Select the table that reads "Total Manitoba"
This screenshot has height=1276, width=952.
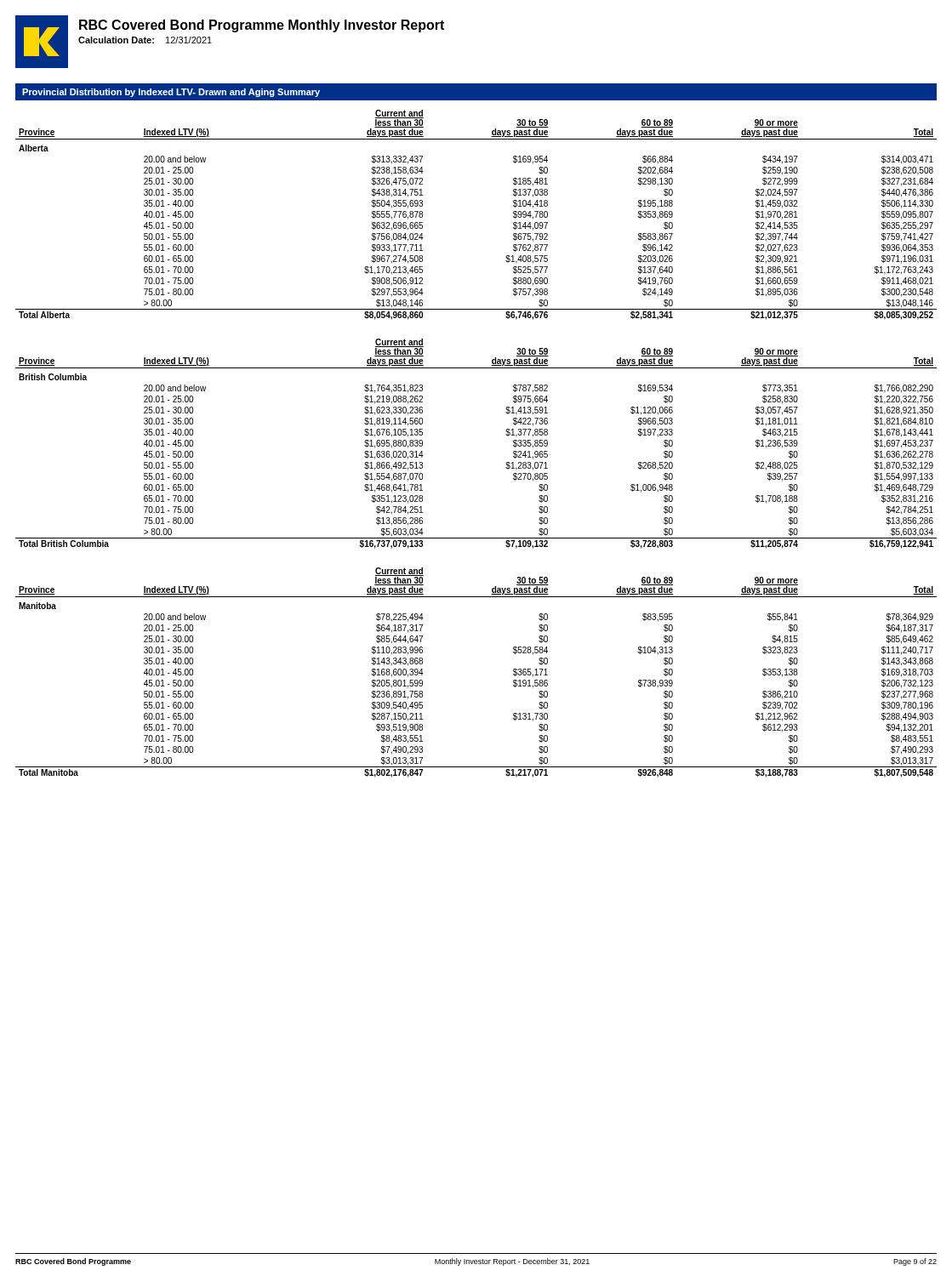coord(476,672)
